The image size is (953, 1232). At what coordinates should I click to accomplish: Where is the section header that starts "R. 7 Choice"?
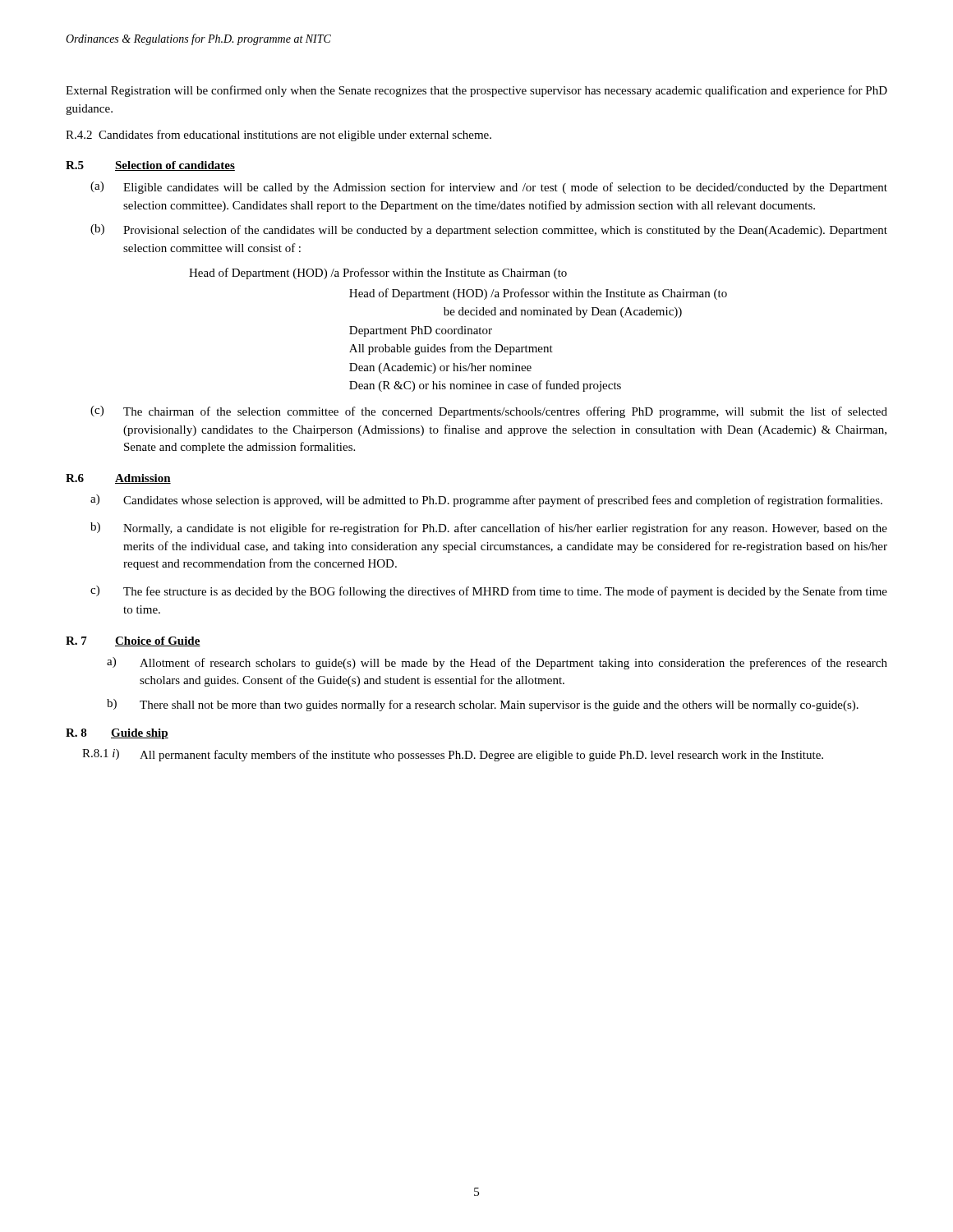[133, 641]
